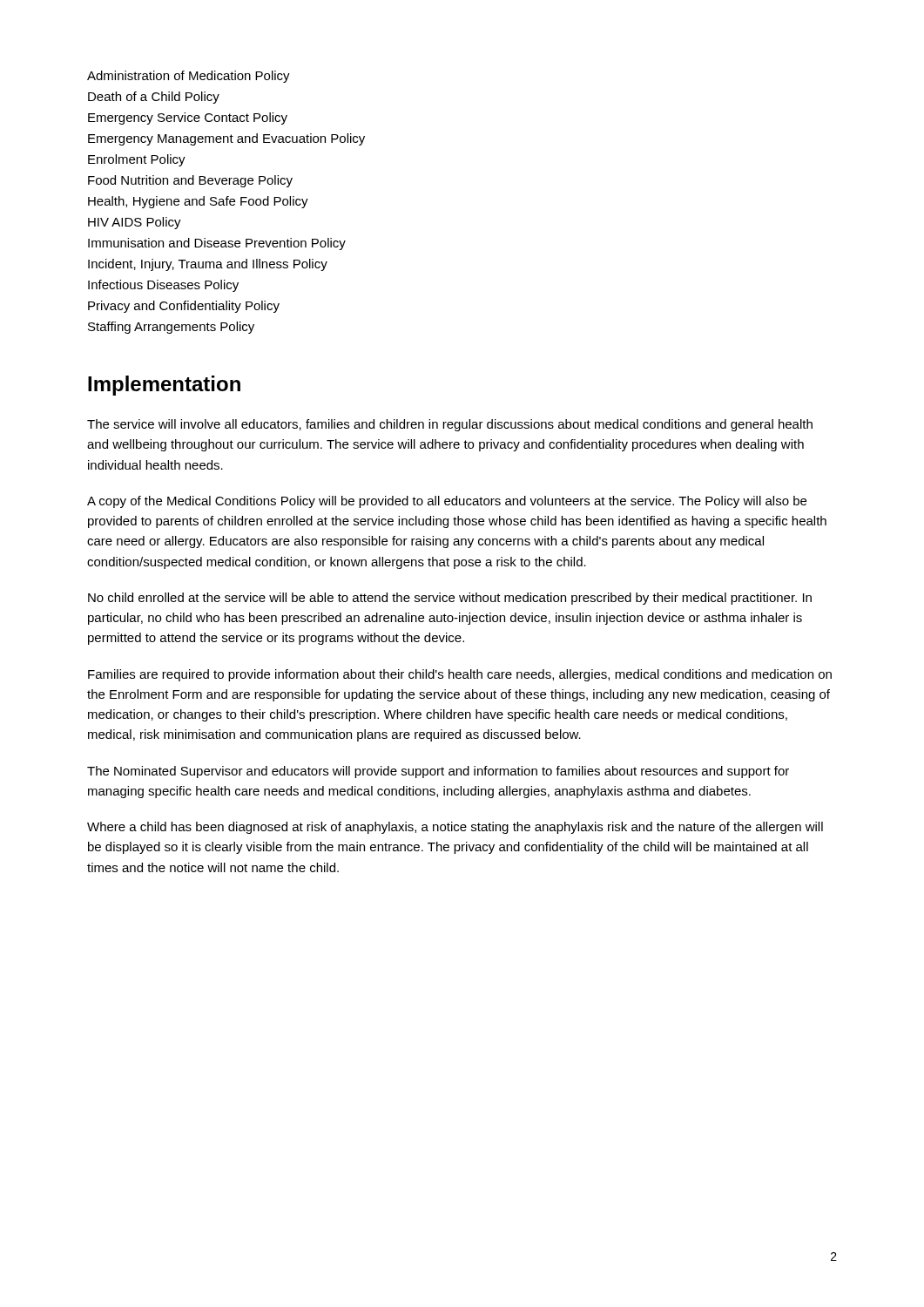Point to "Enrolment Policy"
This screenshot has width=924, height=1307.
point(136,159)
